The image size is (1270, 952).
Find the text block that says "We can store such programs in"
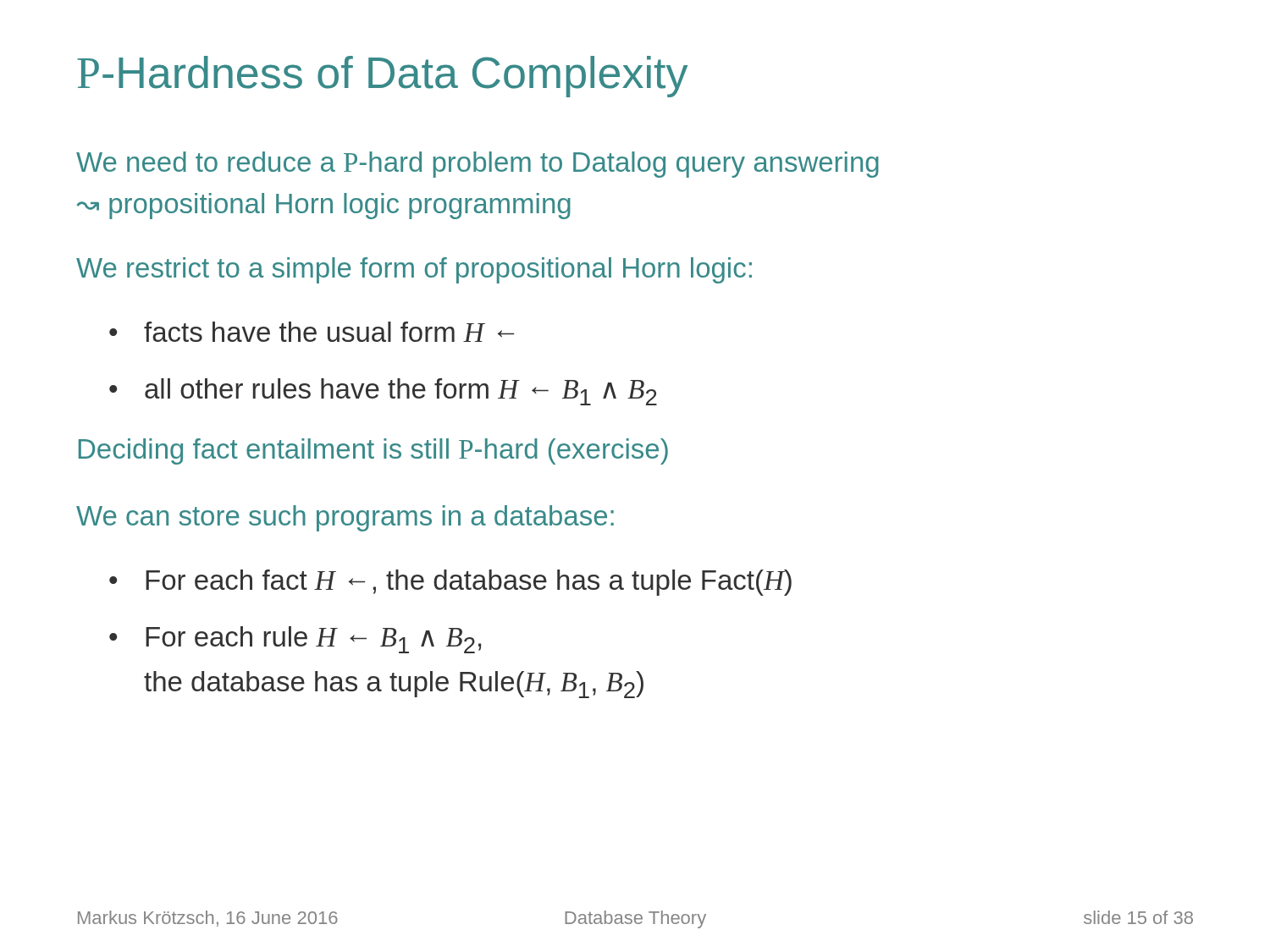click(345, 518)
